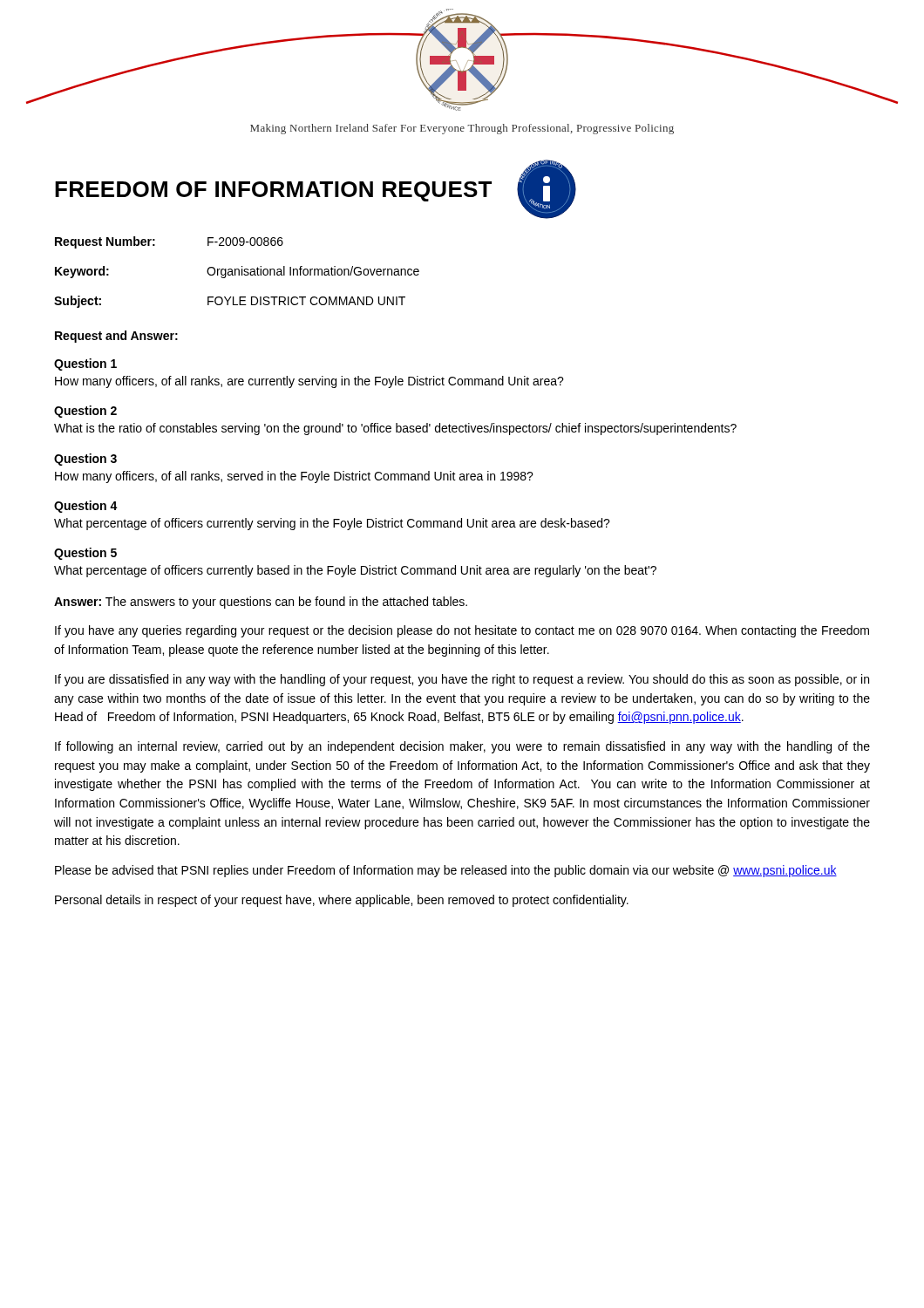Viewport: 924px width, 1308px height.
Task: Locate the text block with the text "Personal details in respect of"
Action: coord(342,900)
